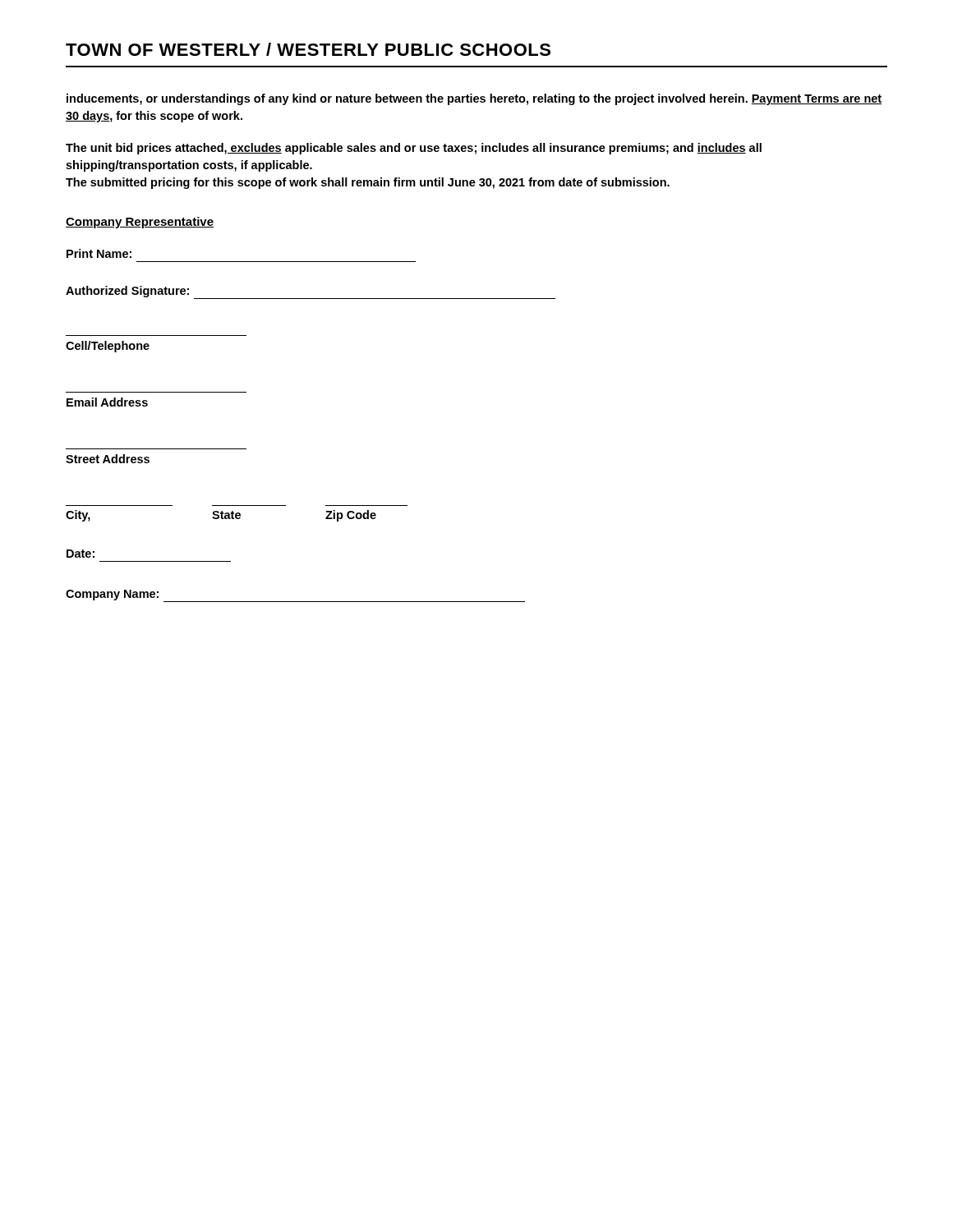The height and width of the screenshot is (1232, 953).
Task: Select the text block containing "inducements, or understandings of"
Action: click(474, 107)
